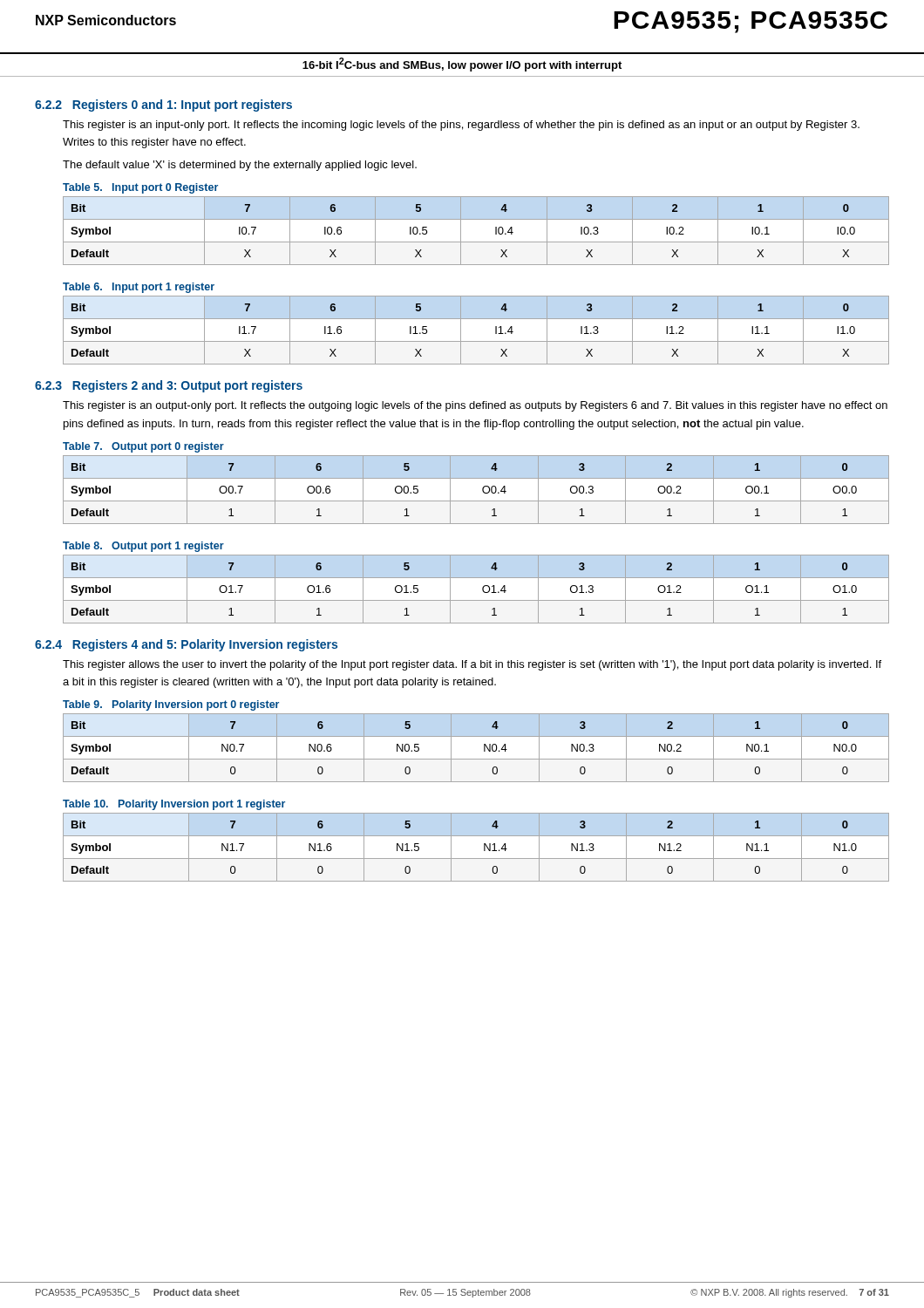Navigate to the text starting "This register is an output-only port. It"
The width and height of the screenshot is (924, 1308).
(475, 414)
